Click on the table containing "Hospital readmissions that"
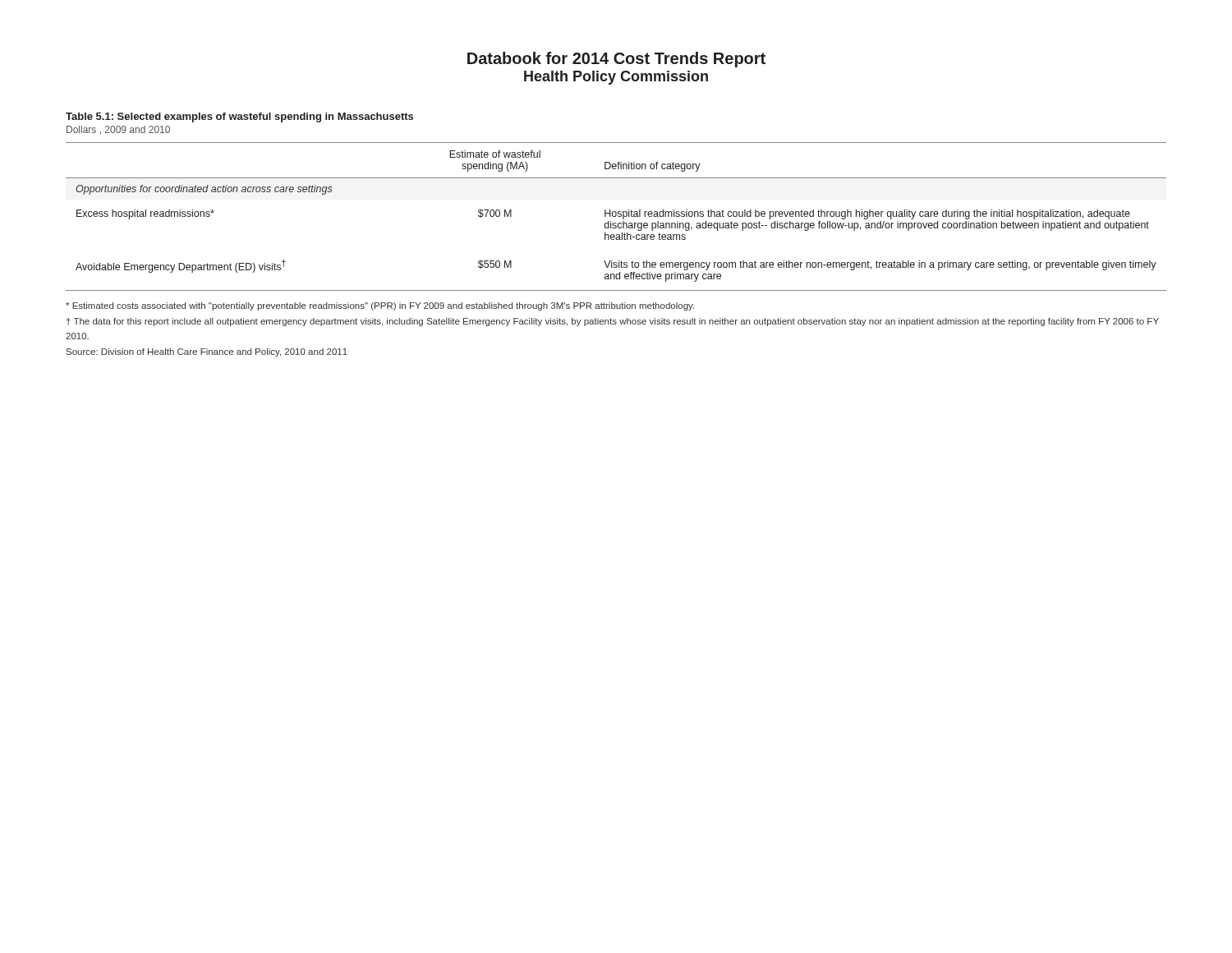Screen dimensions: 953x1232 coord(616,216)
